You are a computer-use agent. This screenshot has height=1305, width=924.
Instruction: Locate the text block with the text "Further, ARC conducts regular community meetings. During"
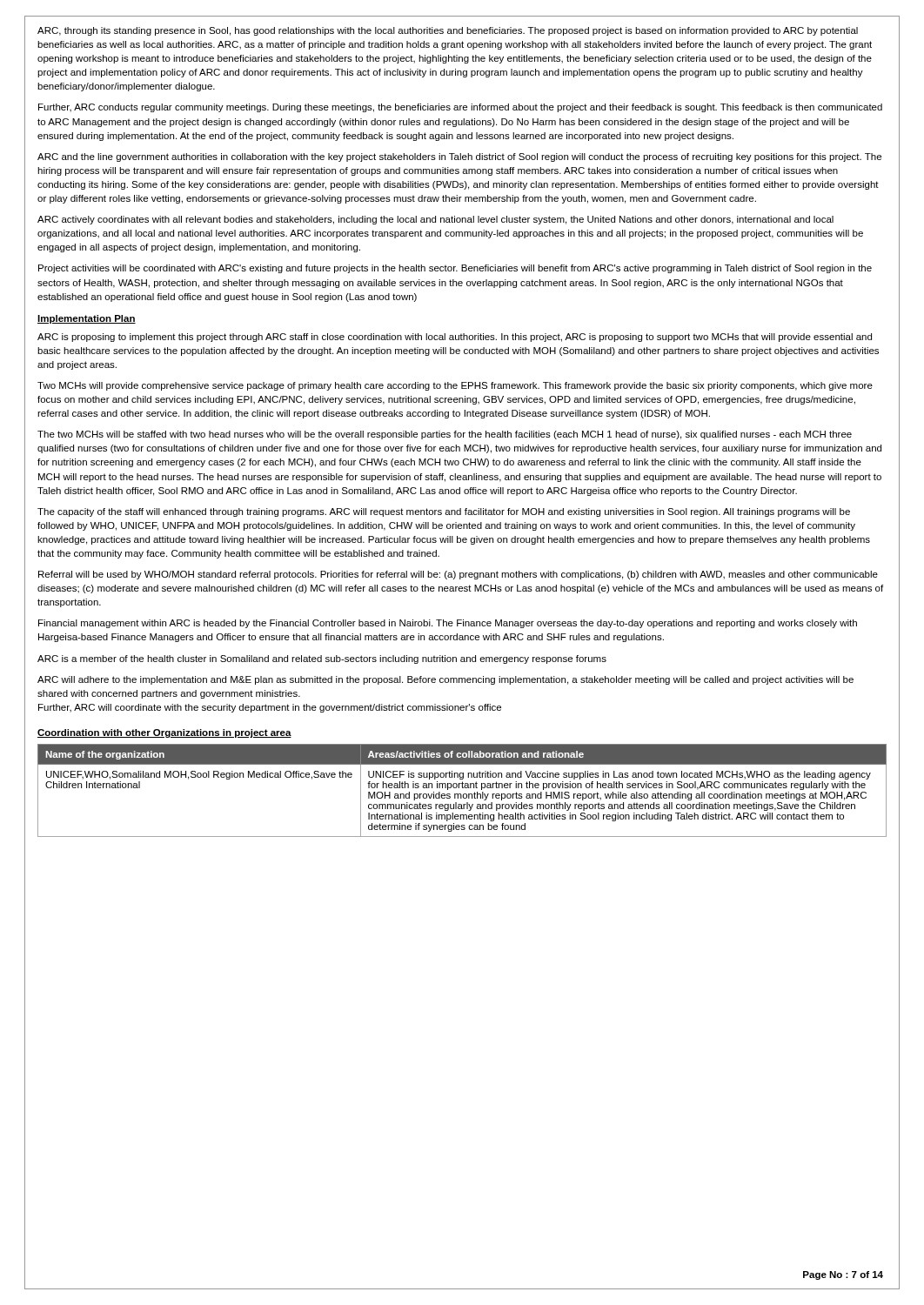460,121
